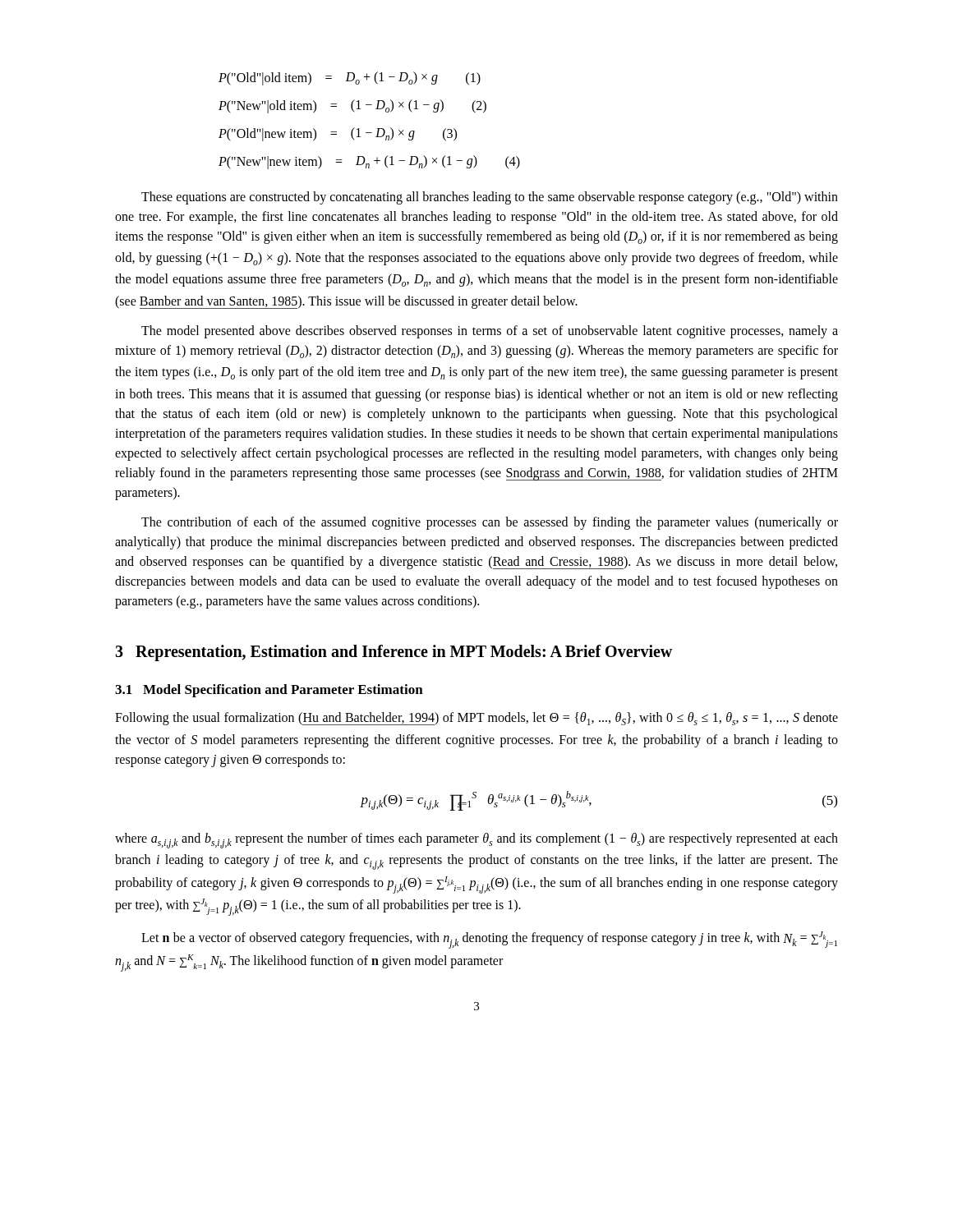
Task: Locate the formula containing "P("Old"|new item) = (1 −"
Action: click(338, 134)
